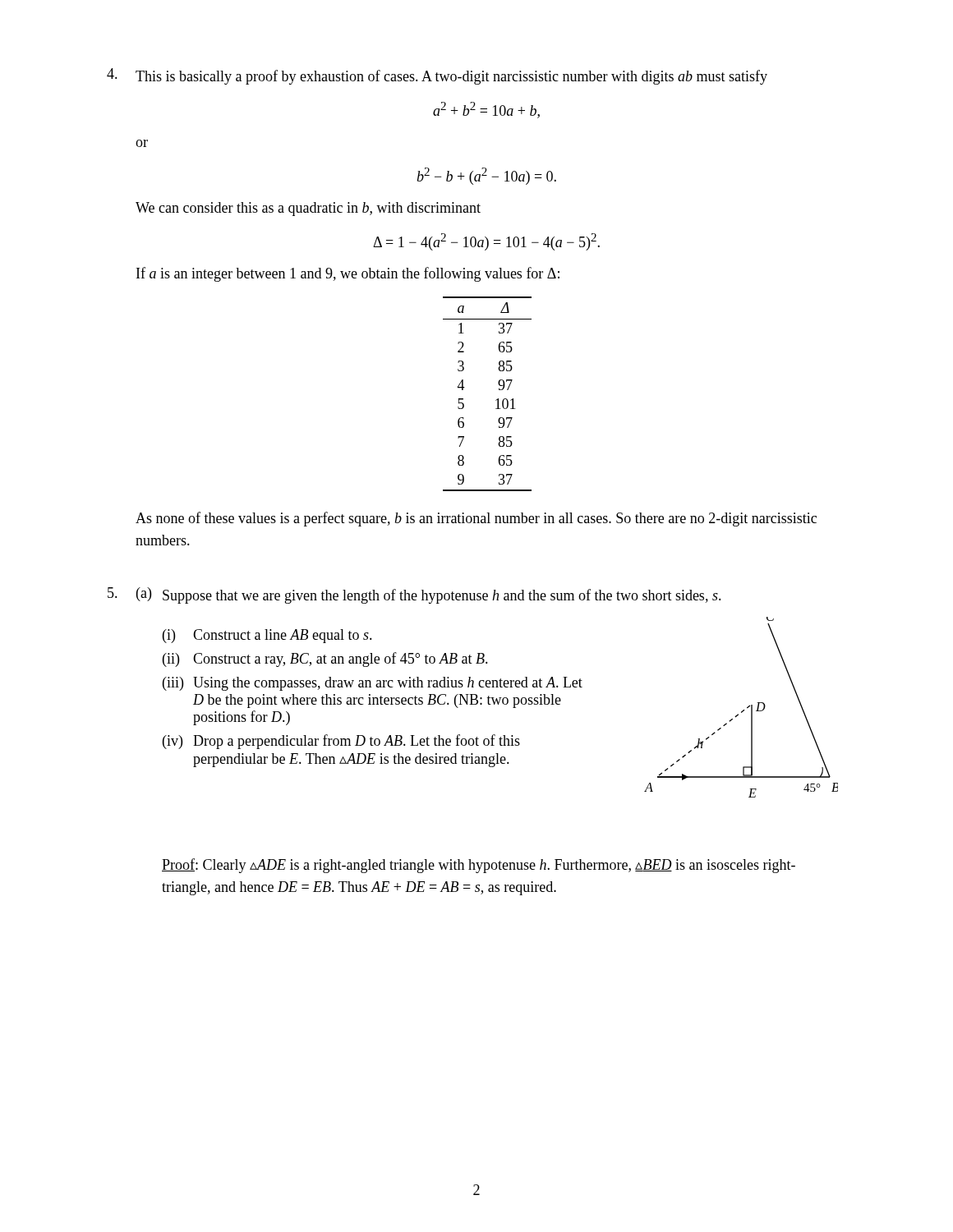Select the text starting "Proof: Clearly ▵ADE is a"
This screenshot has height=1232, width=953.
coord(500,876)
